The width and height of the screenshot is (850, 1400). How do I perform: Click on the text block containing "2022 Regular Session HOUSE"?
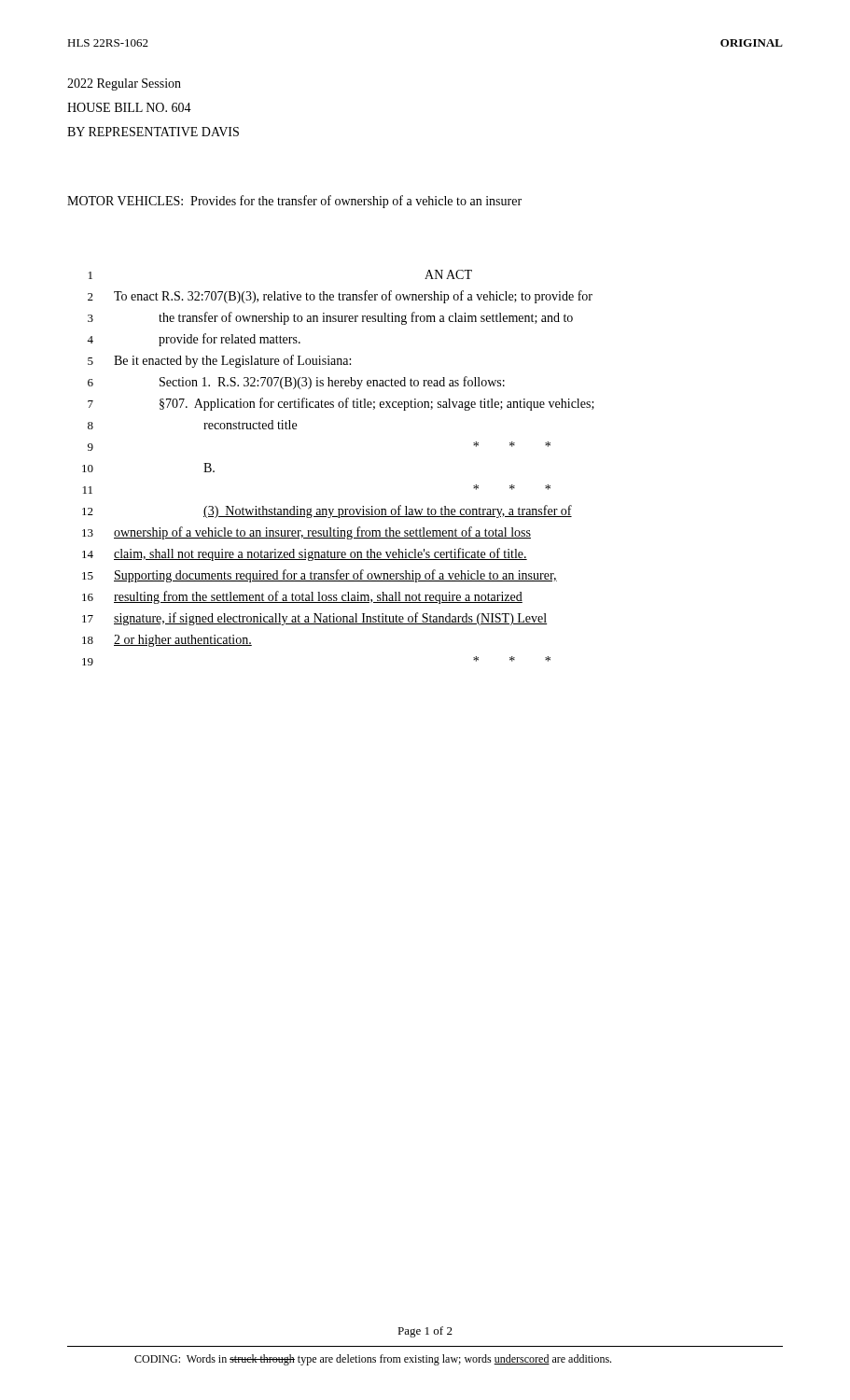point(124,84)
